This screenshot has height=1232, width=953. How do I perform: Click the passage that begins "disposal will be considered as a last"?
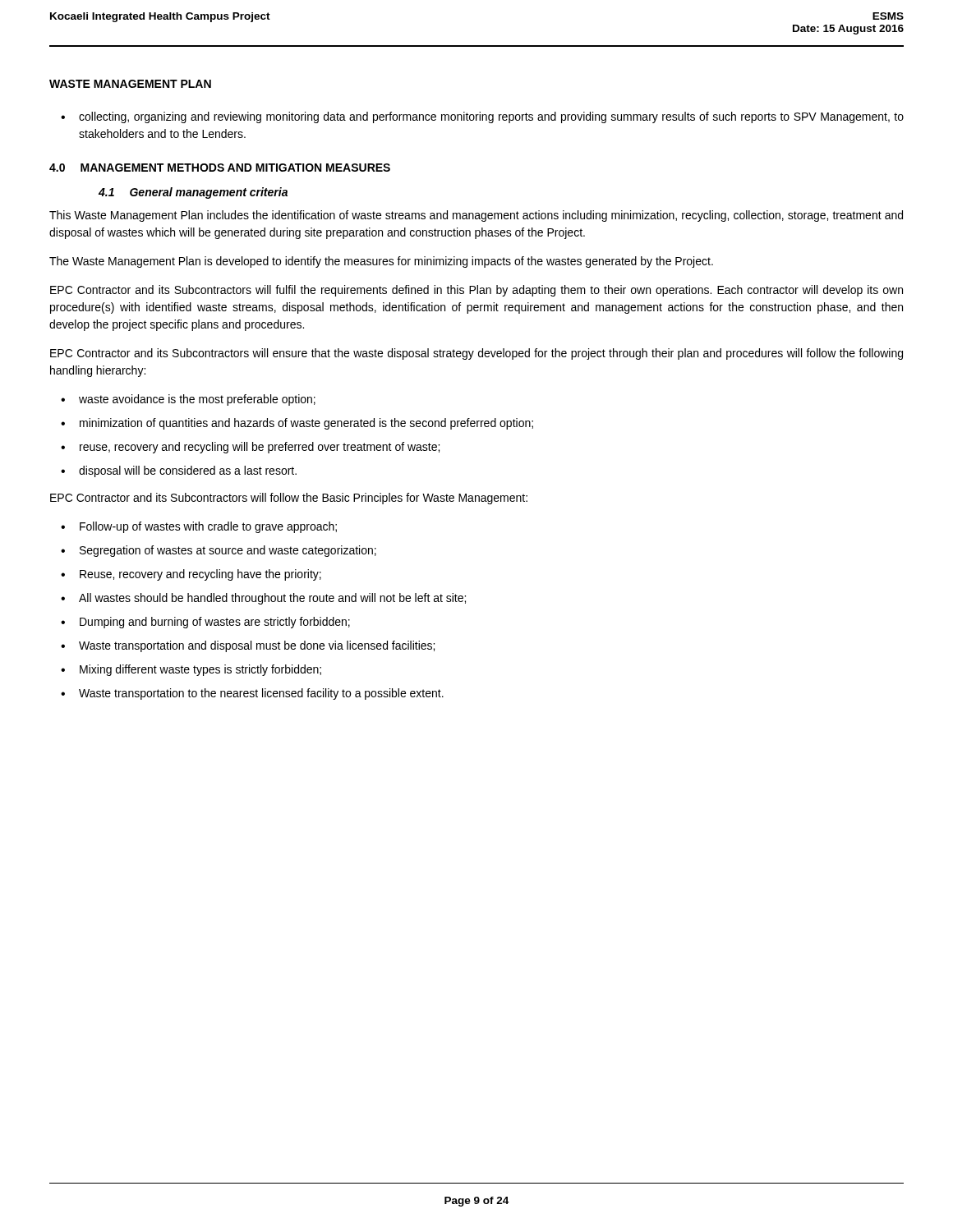(188, 471)
